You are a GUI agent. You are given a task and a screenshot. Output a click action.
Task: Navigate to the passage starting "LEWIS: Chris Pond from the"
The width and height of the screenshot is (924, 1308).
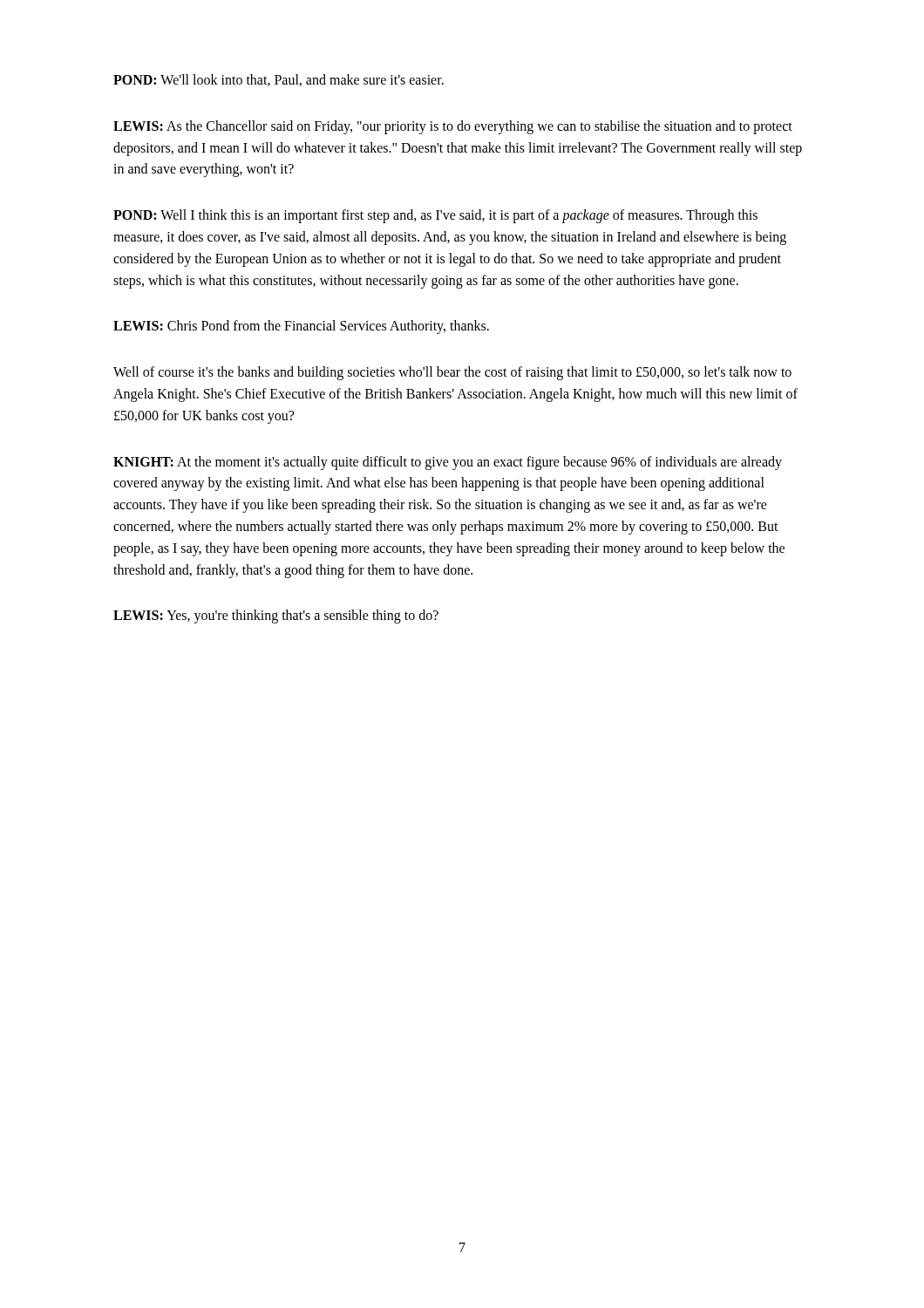click(x=302, y=326)
